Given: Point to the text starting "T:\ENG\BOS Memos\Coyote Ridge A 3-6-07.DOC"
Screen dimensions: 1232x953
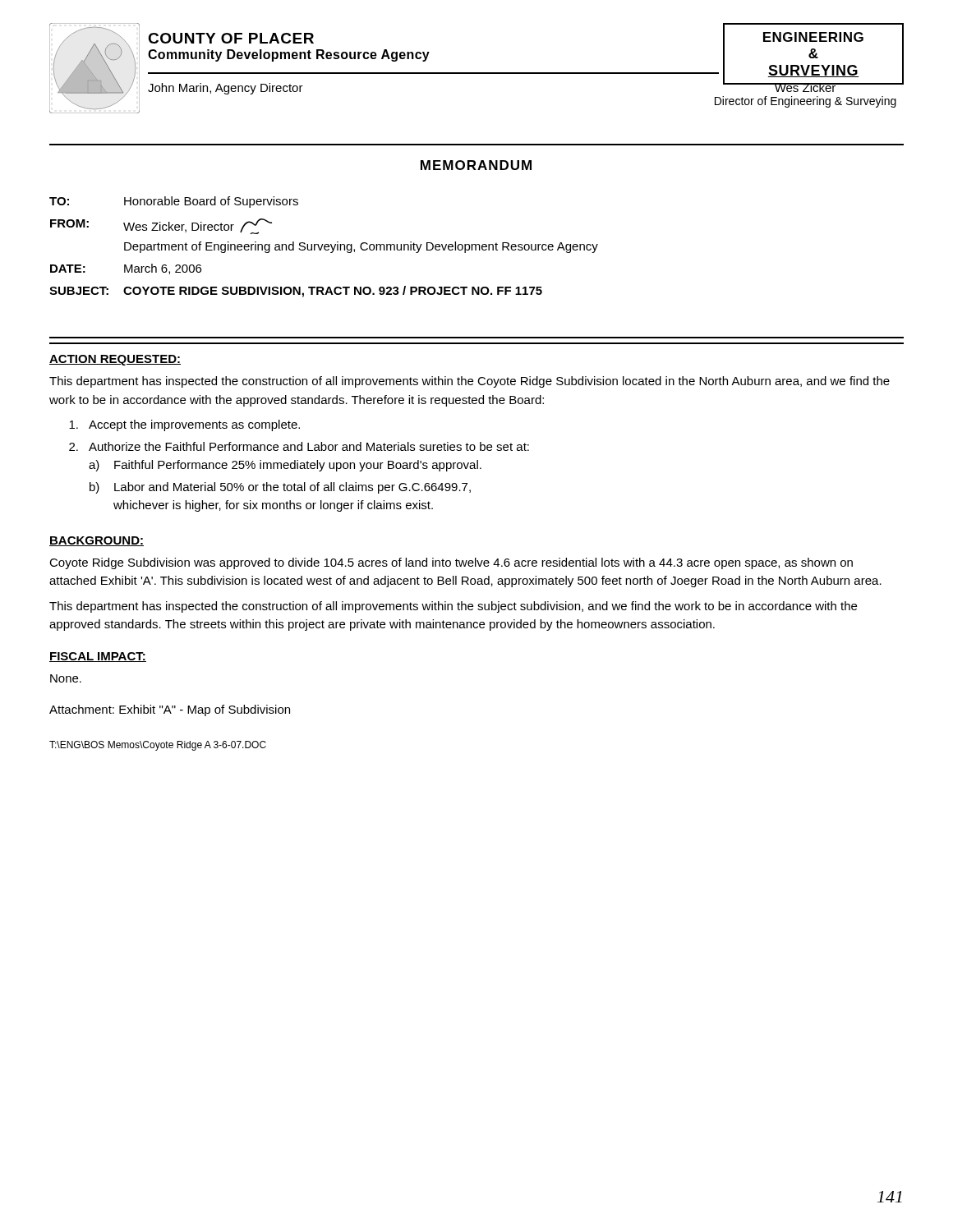Looking at the screenshot, I should 158,745.
